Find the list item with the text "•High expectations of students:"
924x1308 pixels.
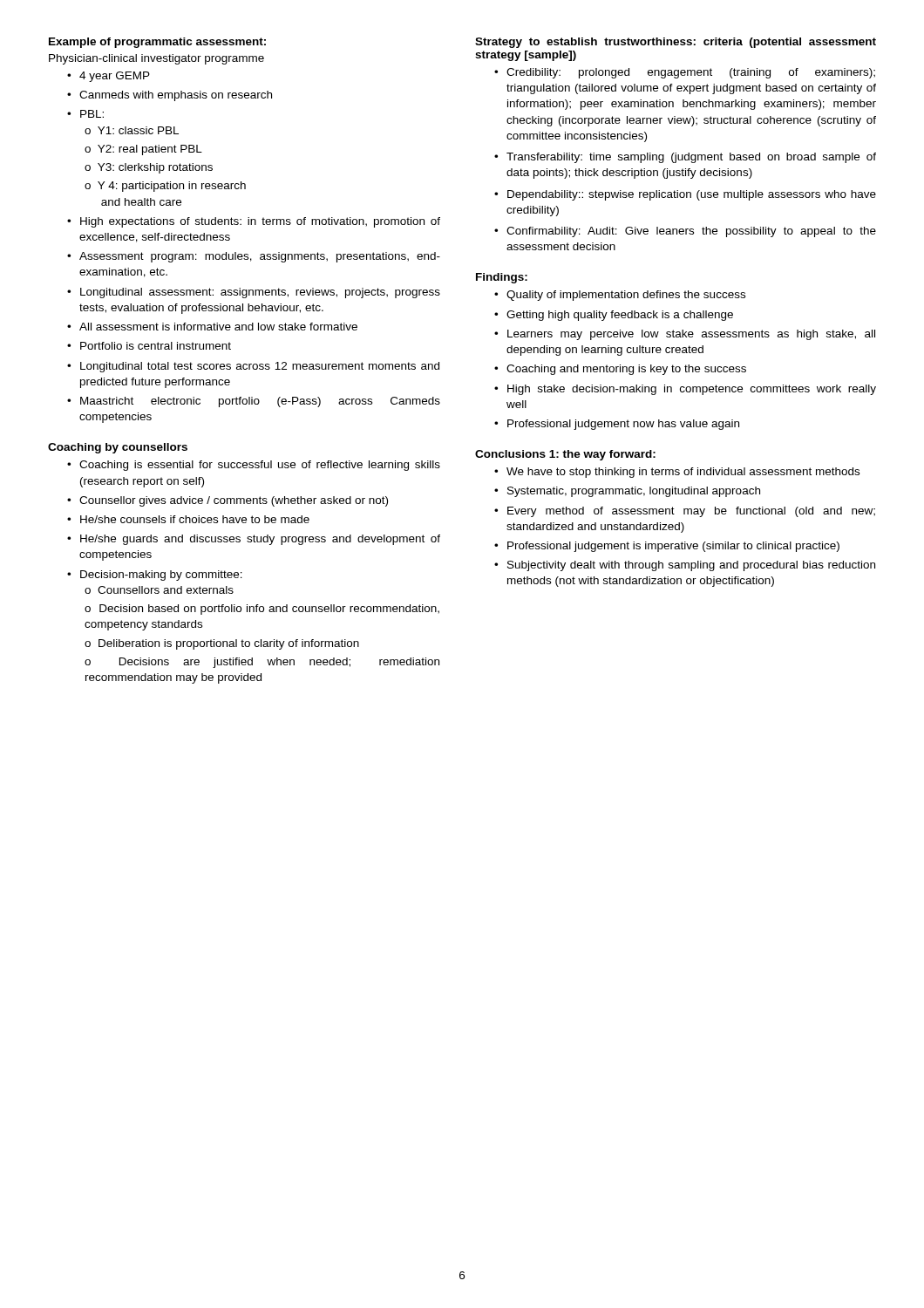coord(254,229)
